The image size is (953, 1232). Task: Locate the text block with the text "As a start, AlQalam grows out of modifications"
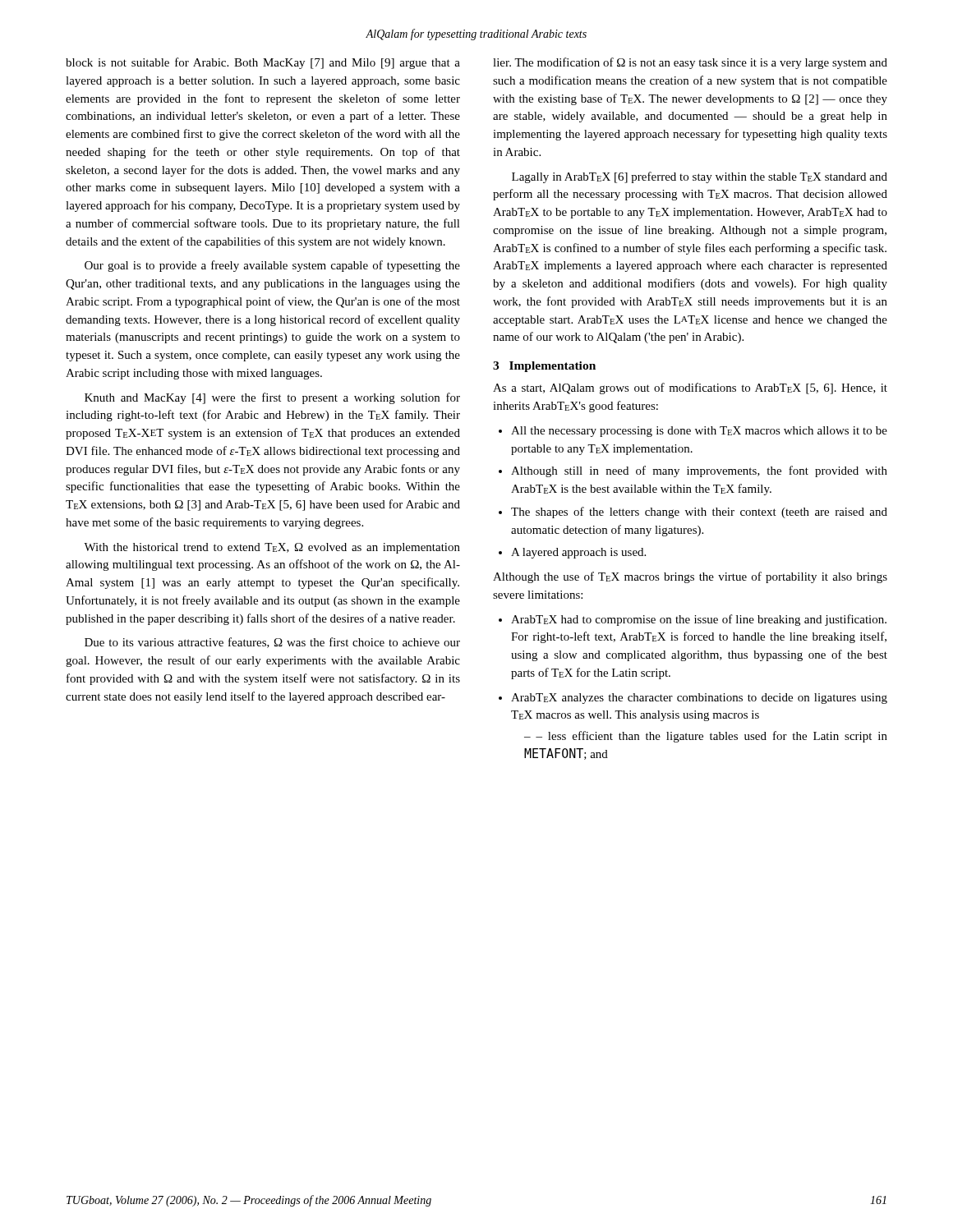(x=690, y=398)
